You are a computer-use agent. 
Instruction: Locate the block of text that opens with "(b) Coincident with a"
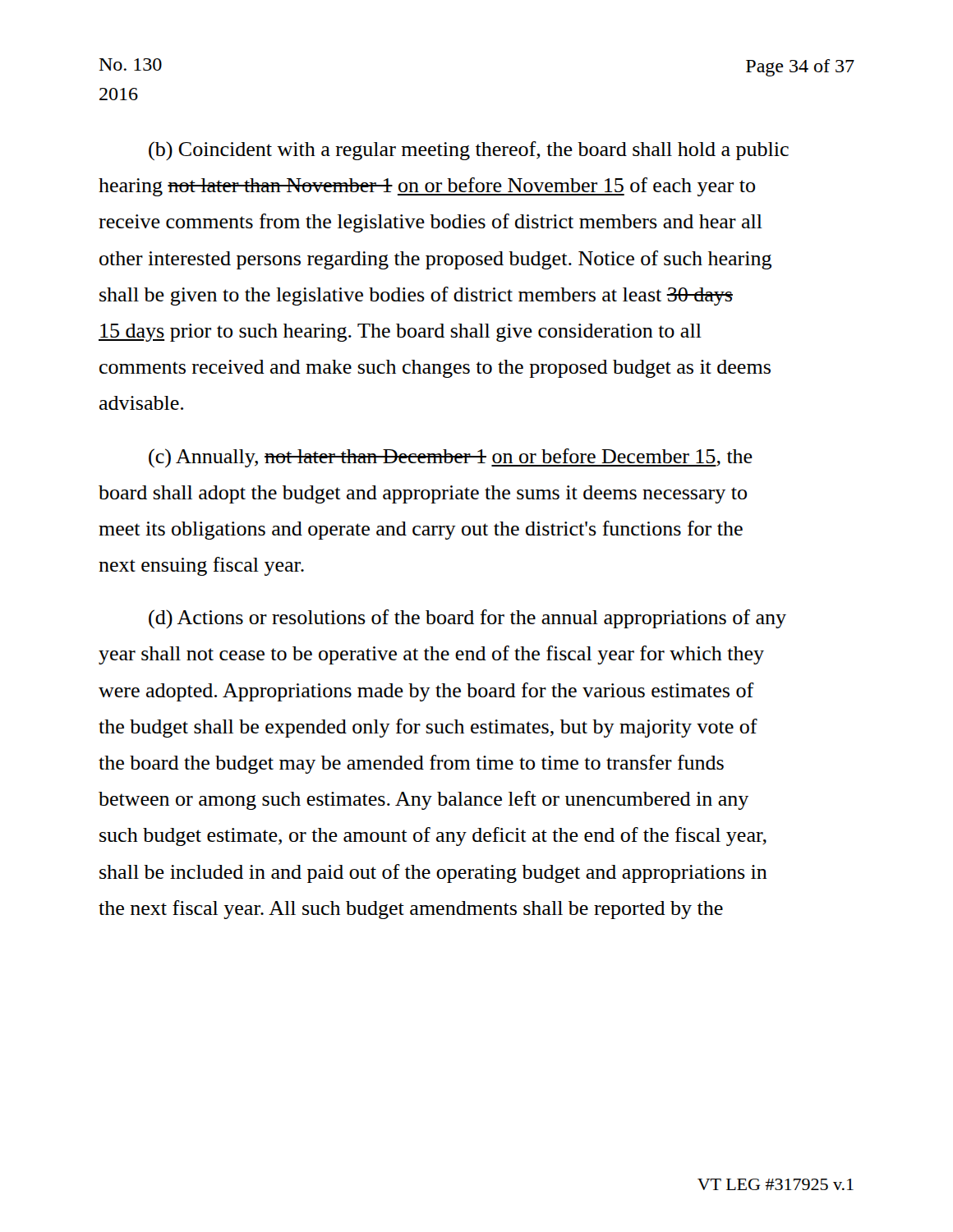pos(469,151)
